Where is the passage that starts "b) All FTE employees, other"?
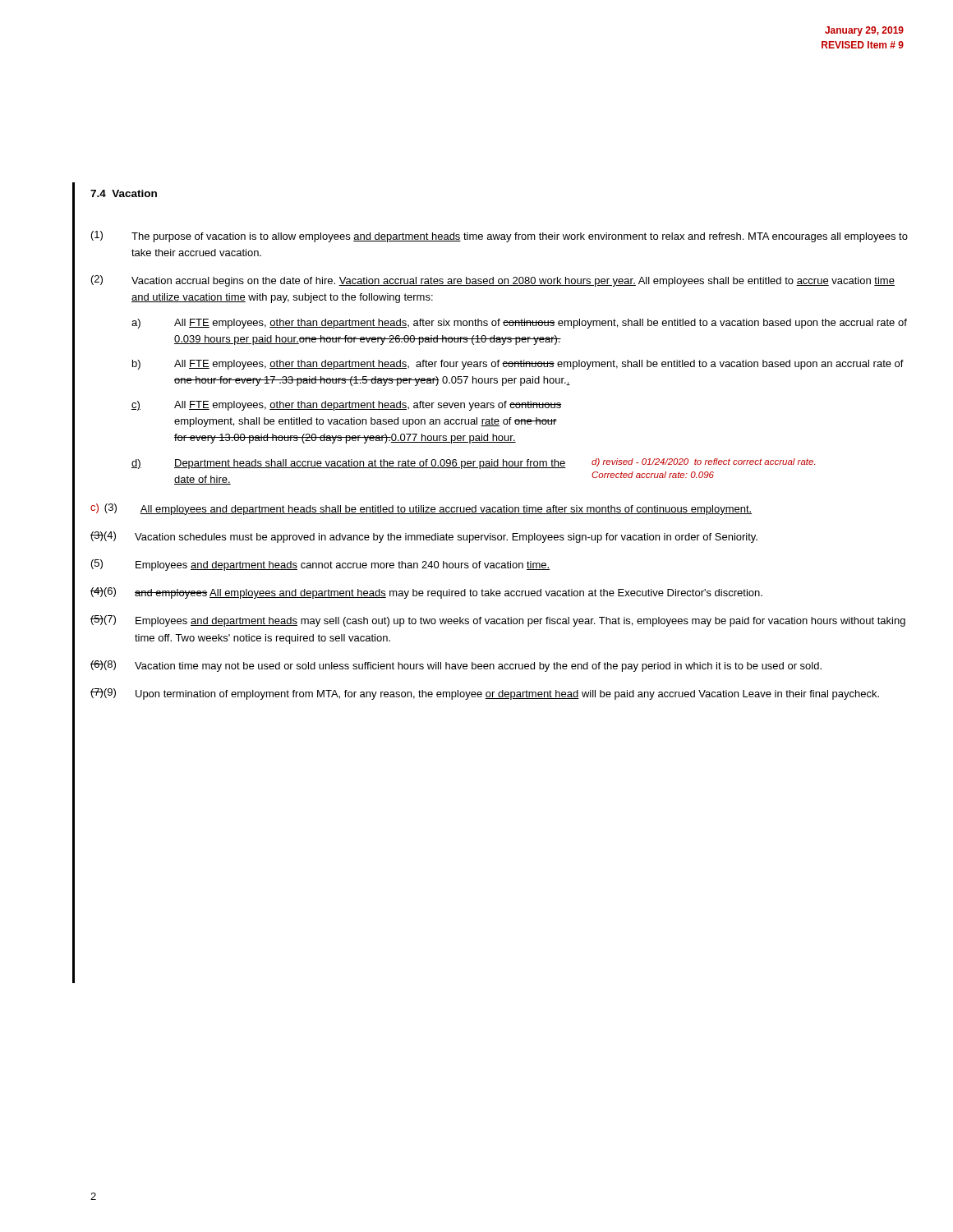This screenshot has width=953, height=1232. click(520, 372)
